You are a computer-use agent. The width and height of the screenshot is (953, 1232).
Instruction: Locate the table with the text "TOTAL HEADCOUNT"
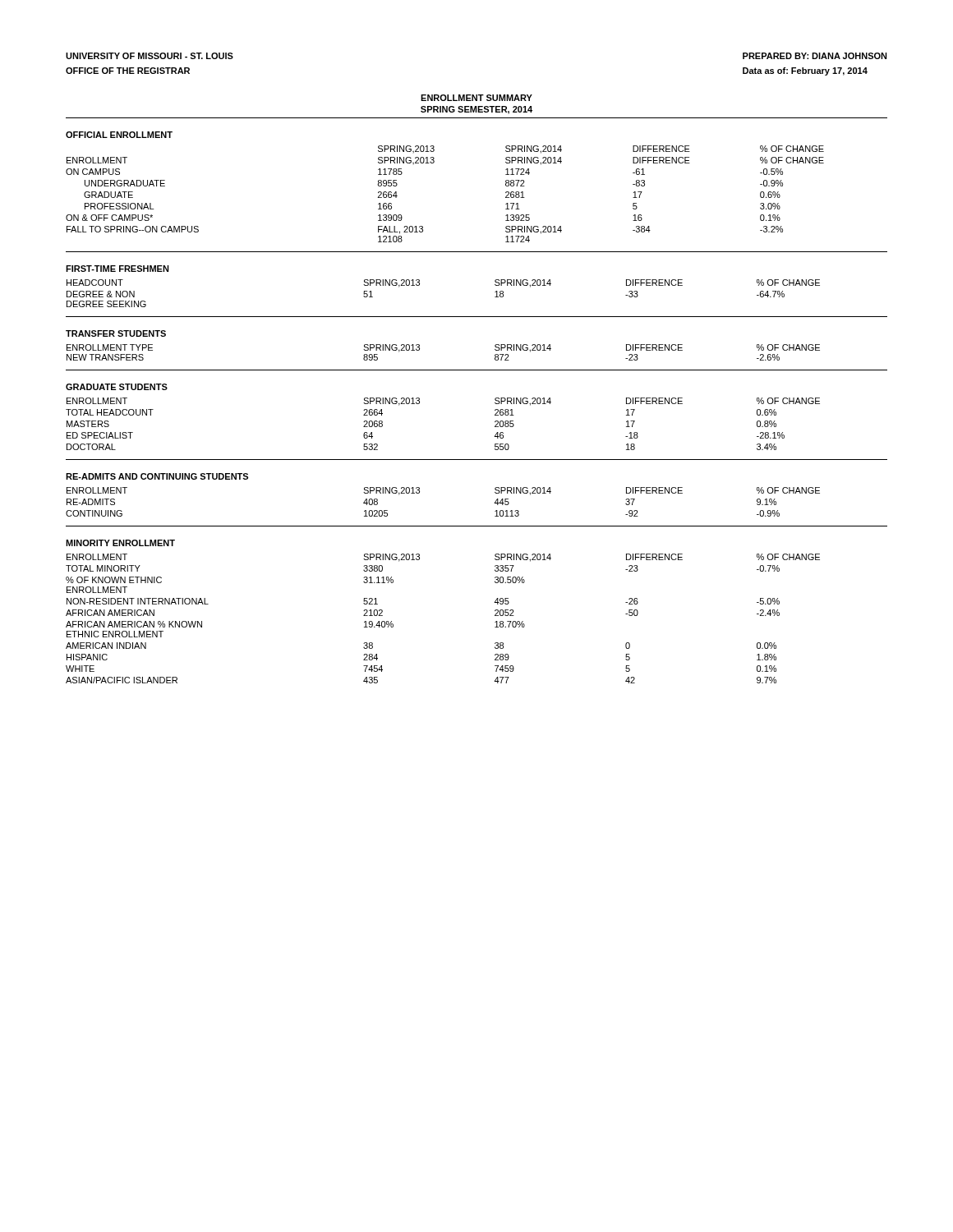pos(476,424)
